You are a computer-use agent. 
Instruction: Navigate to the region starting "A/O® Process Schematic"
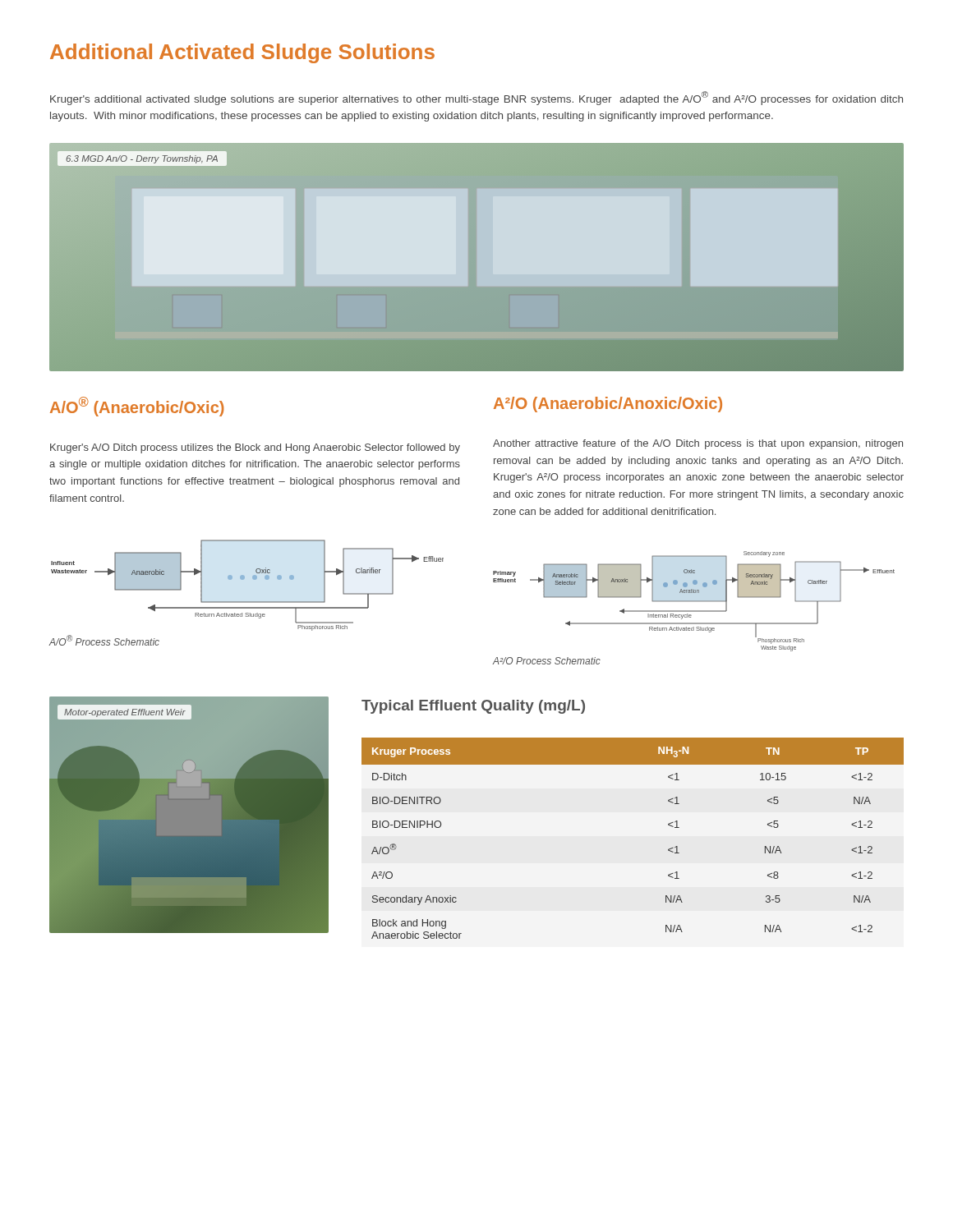tap(104, 641)
